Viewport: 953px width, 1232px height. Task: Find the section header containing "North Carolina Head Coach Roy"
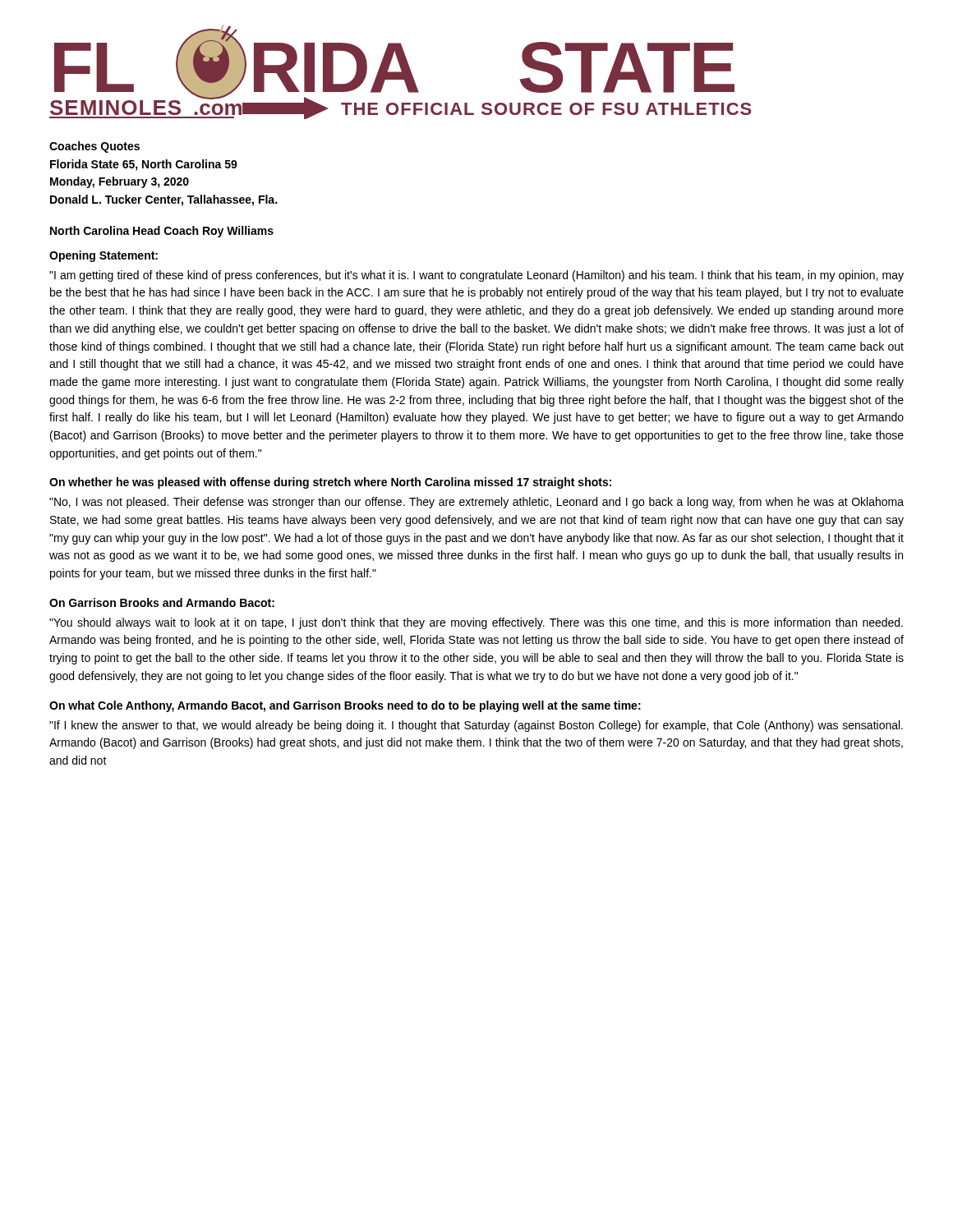tap(161, 231)
